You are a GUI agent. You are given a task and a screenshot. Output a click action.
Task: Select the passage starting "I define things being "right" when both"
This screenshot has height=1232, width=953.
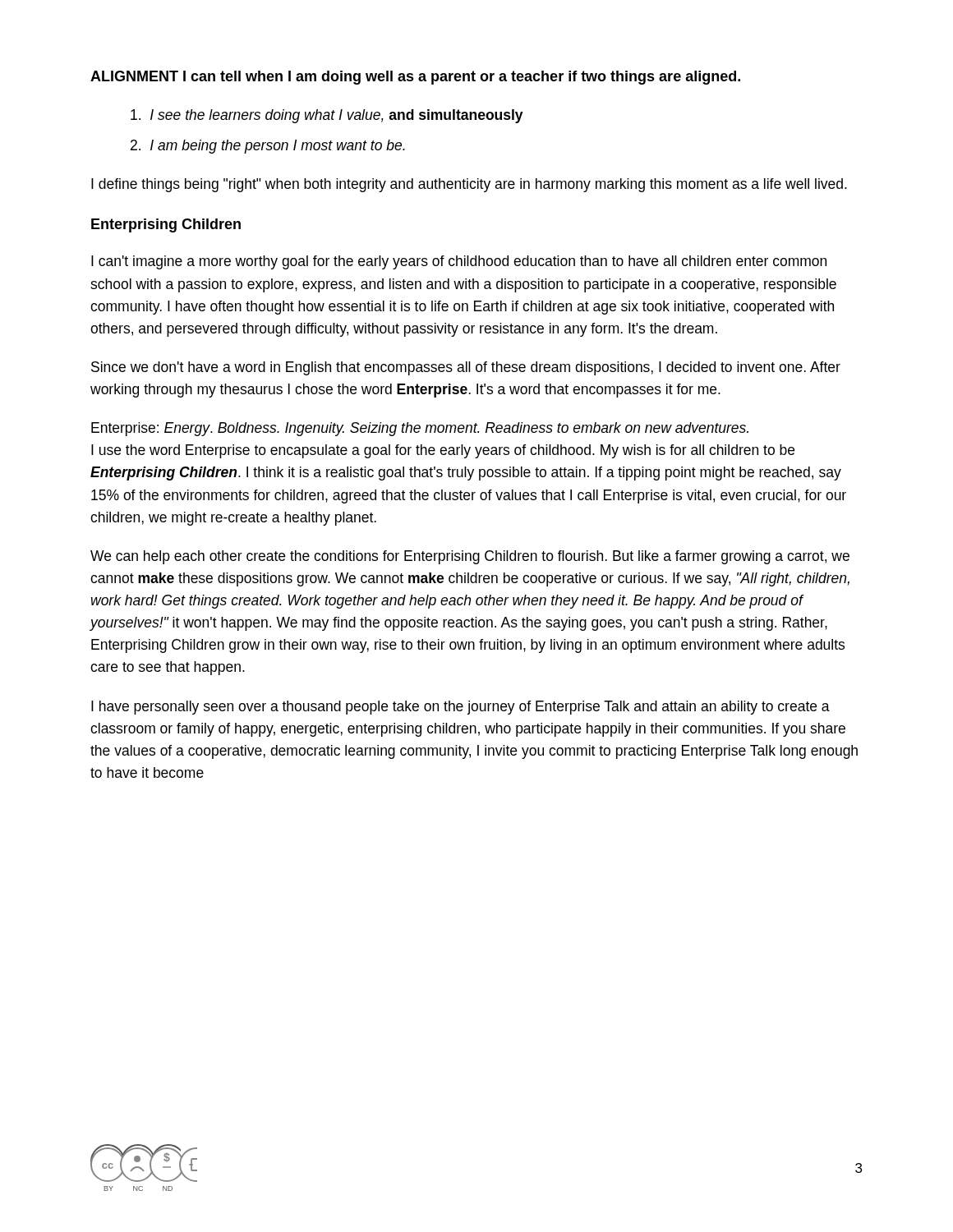pyautogui.click(x=469, y=184)
